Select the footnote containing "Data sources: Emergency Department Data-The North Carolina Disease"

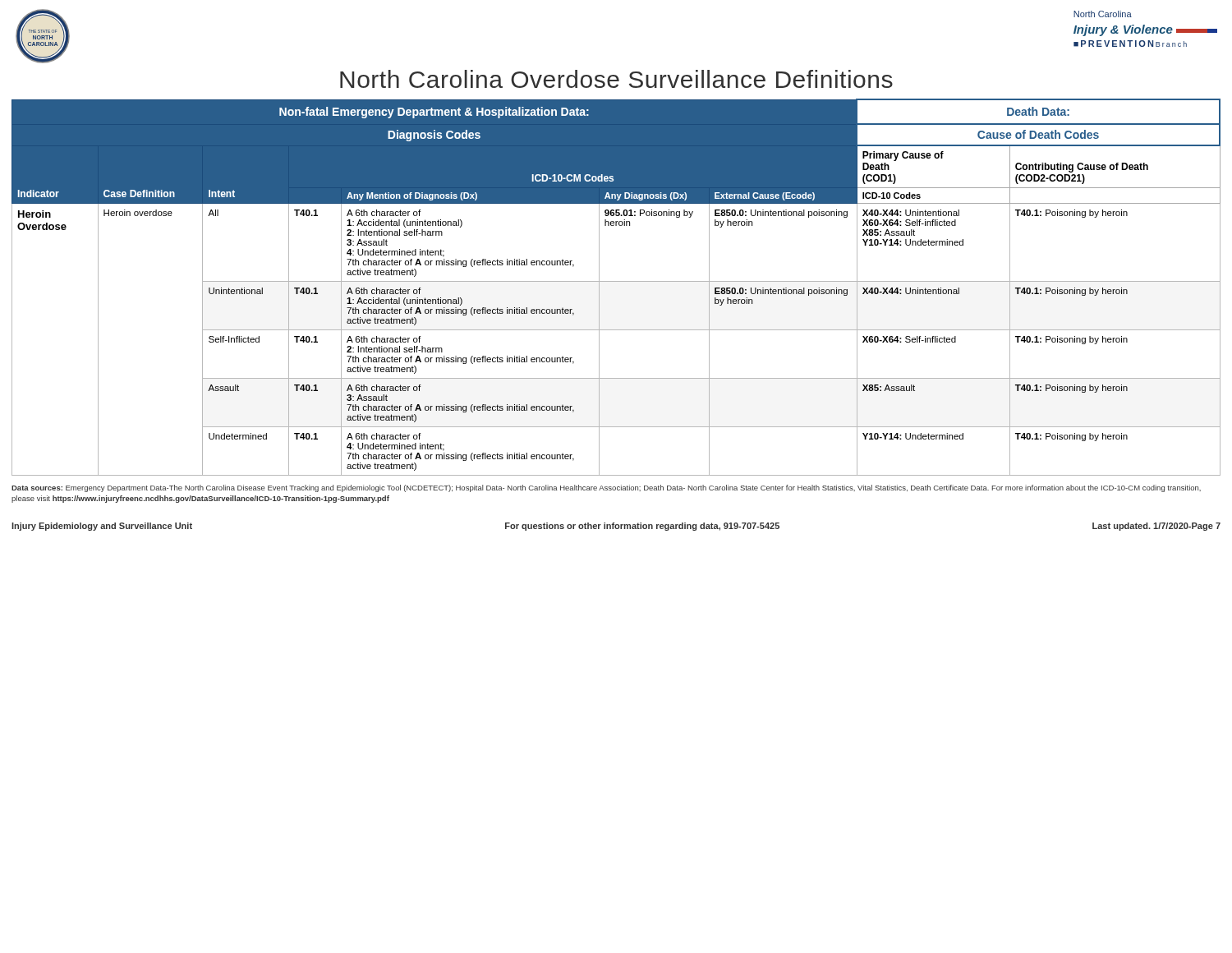point(606,493)
